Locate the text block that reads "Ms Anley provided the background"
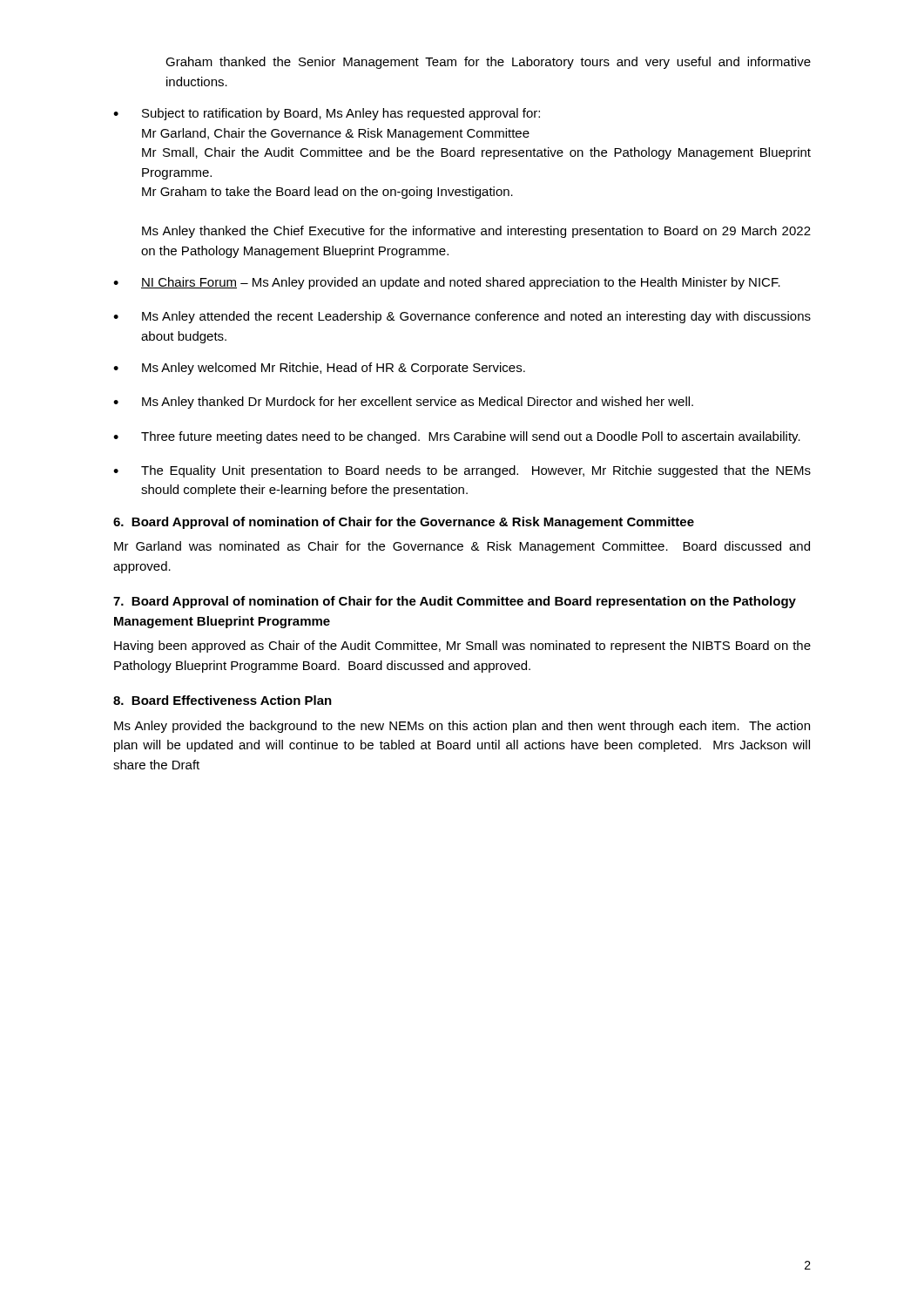The height and width of the screenshot is (1307, 924). click(x=462, y=745)
